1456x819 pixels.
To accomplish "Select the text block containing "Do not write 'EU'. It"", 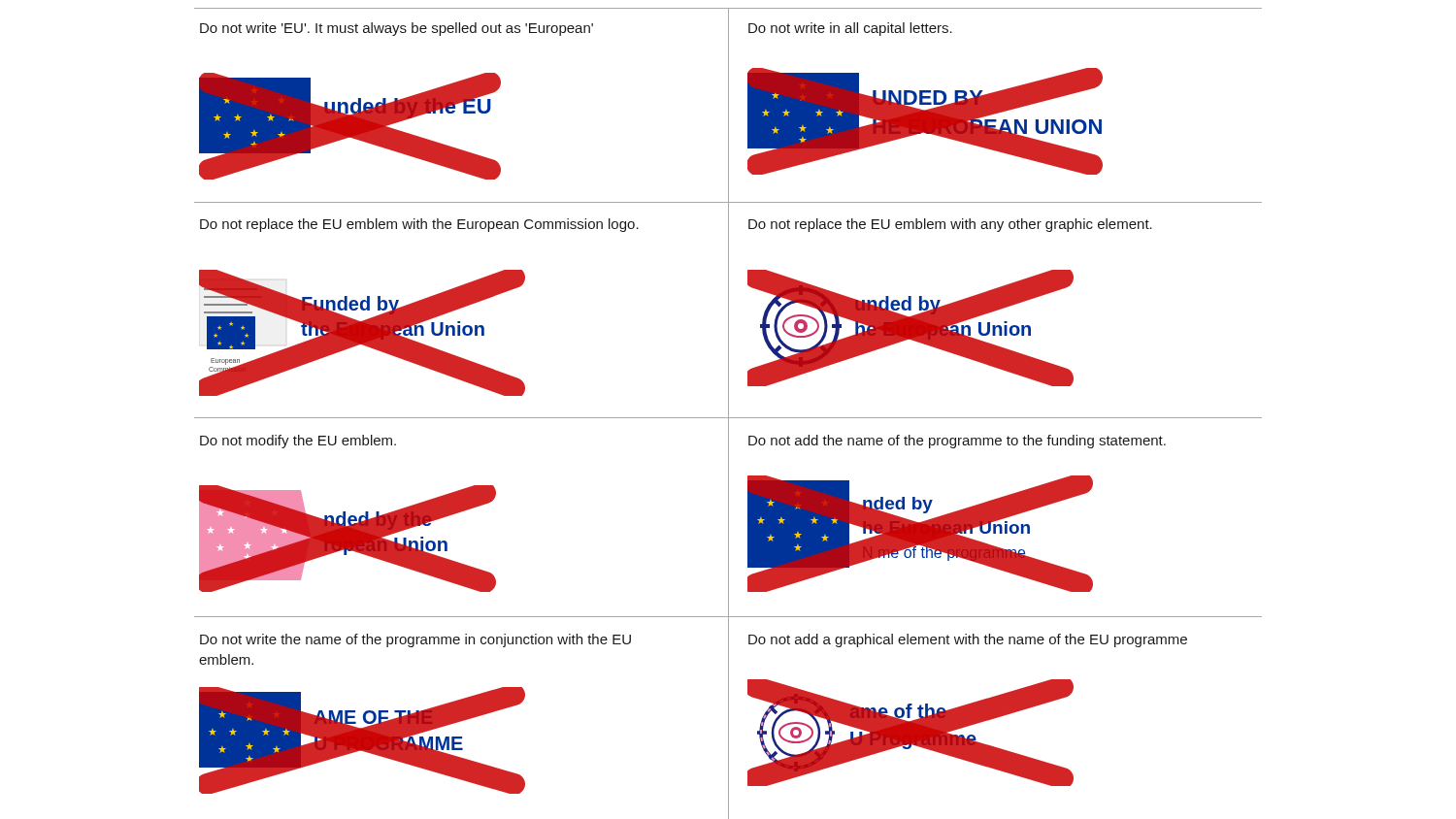I will coord(396,28).
